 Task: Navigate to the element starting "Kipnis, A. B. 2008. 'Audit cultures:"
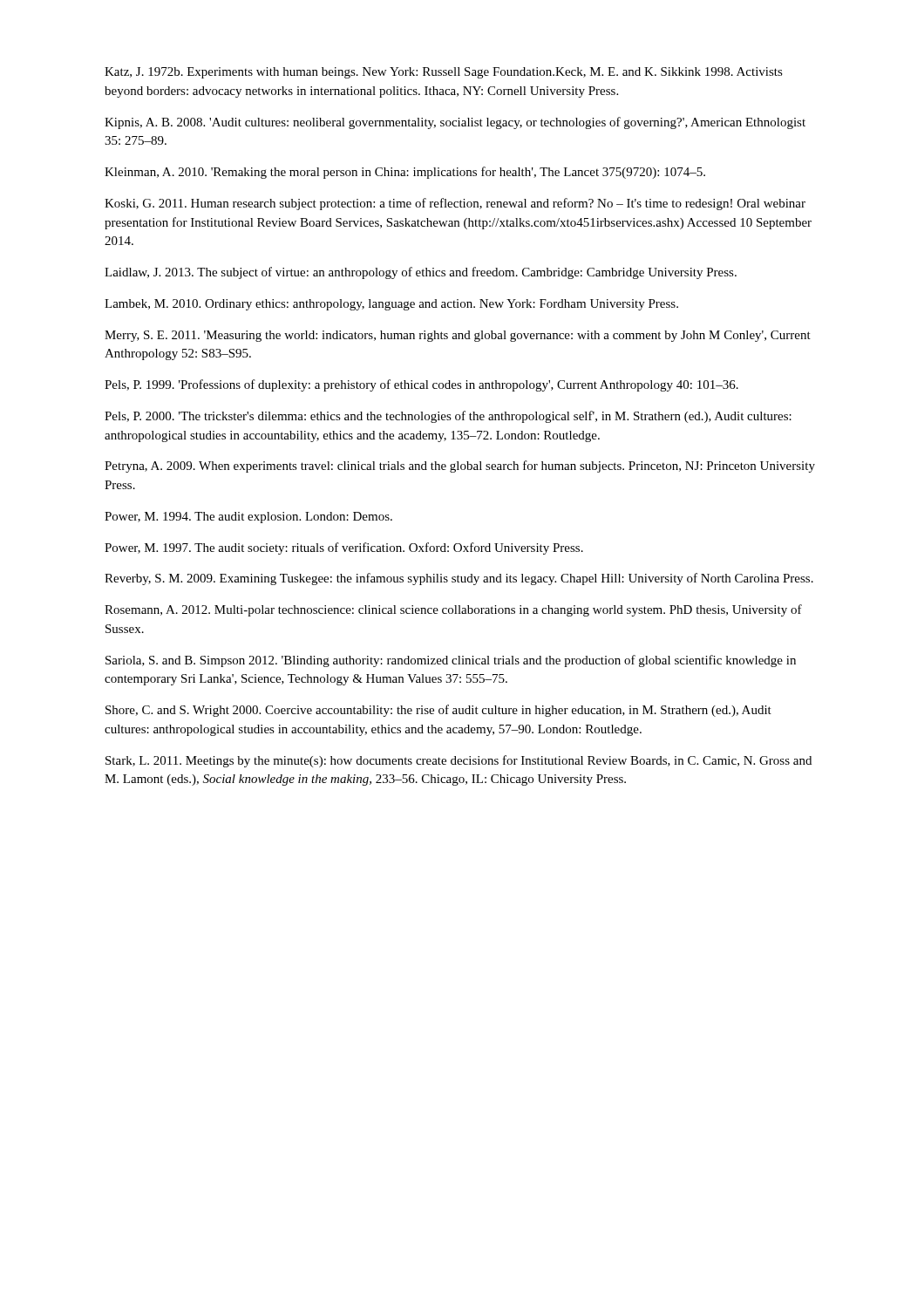point(455,131)
